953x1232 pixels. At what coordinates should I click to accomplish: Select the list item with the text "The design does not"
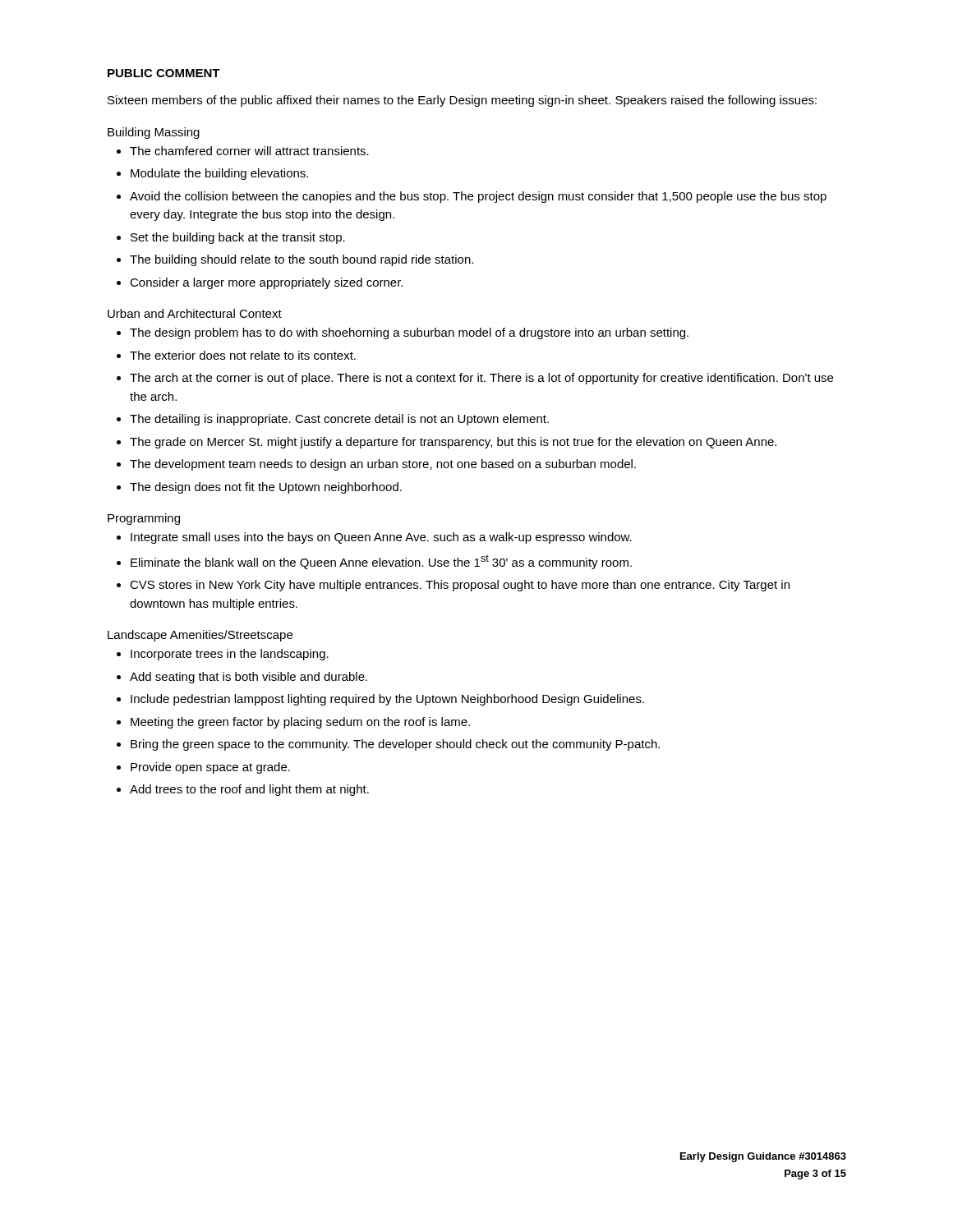pos(259,488)
